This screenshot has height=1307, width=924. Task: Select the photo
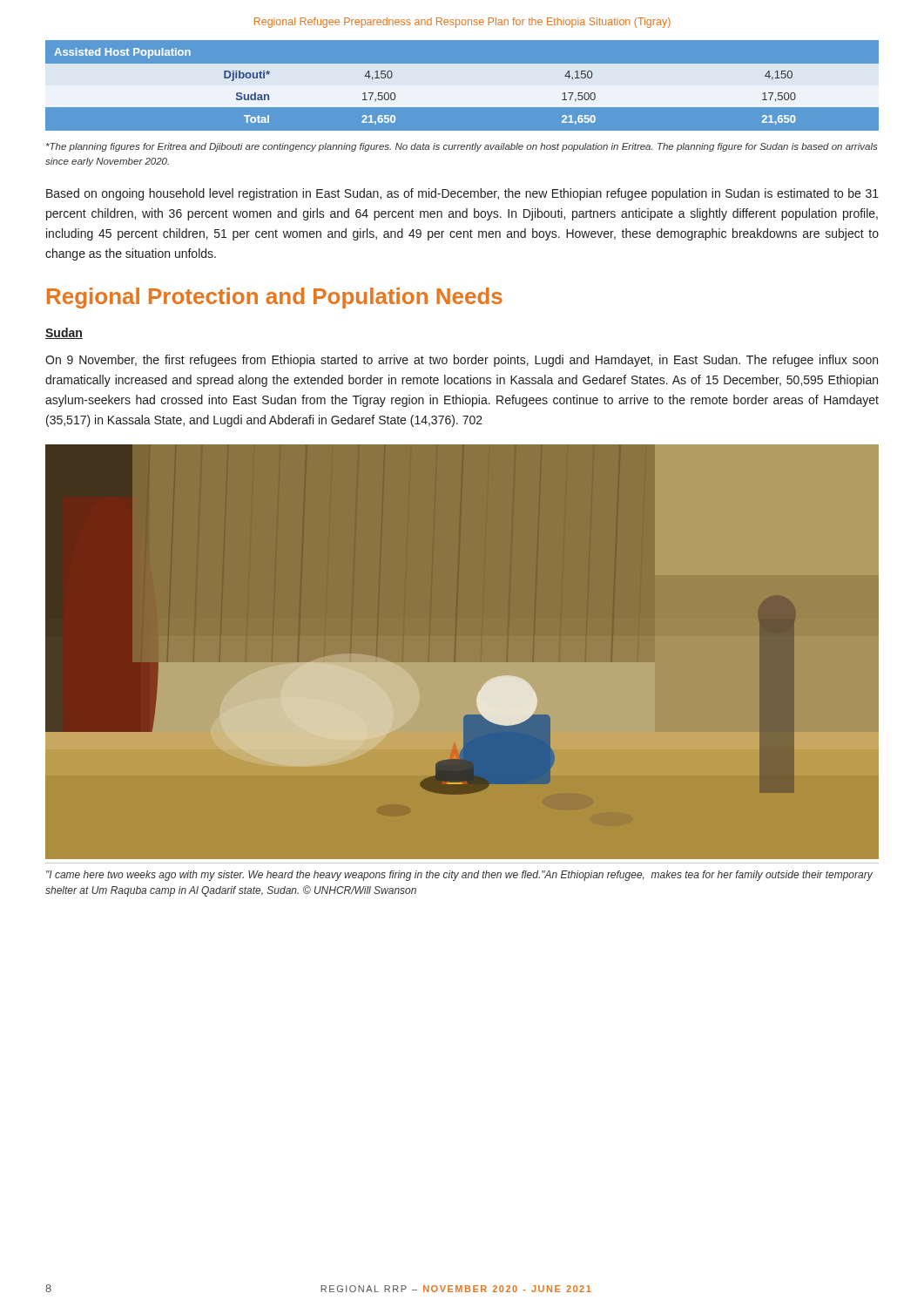462,652
